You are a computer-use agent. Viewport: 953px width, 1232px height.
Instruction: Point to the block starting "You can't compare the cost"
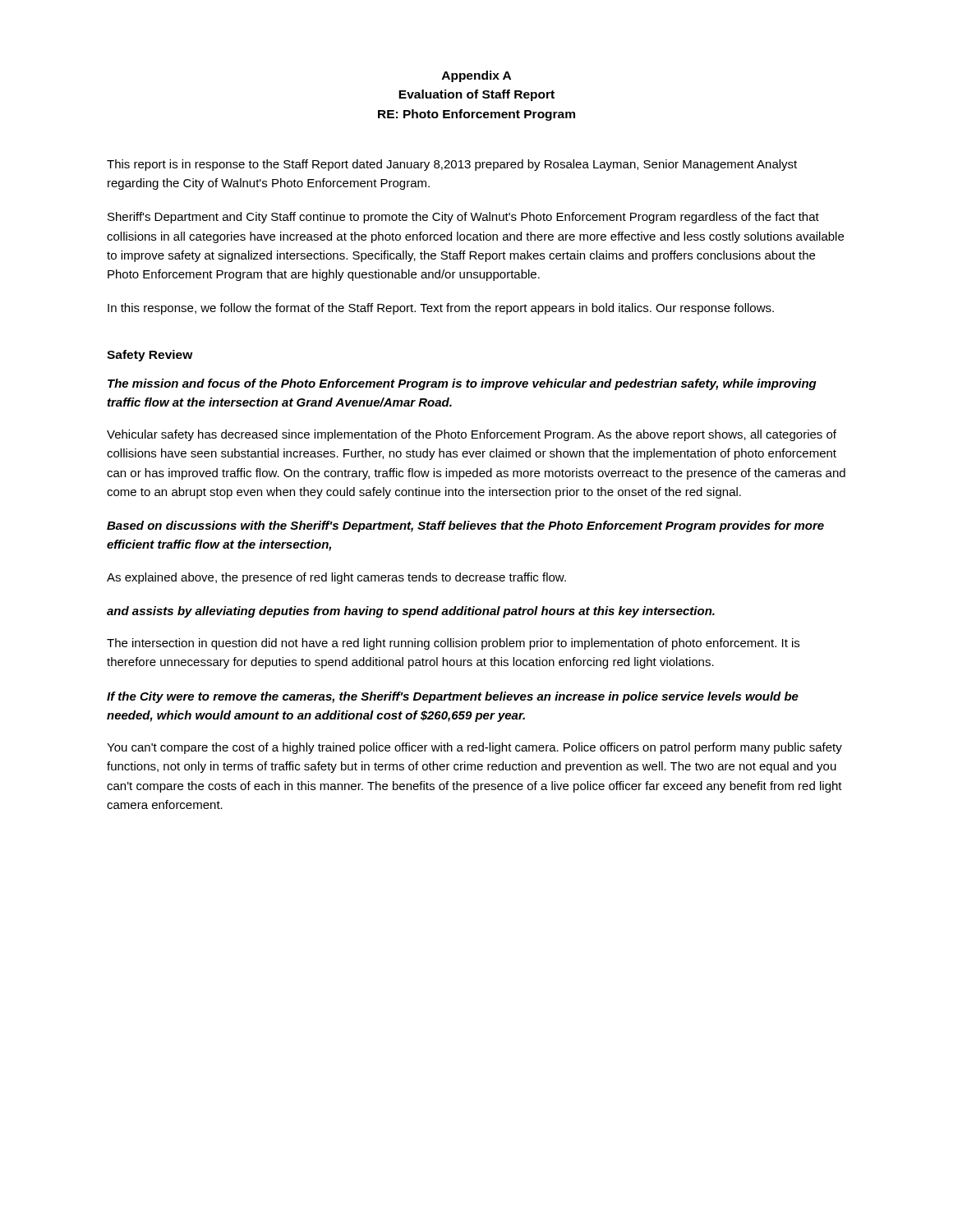click(x=474, y=776)
